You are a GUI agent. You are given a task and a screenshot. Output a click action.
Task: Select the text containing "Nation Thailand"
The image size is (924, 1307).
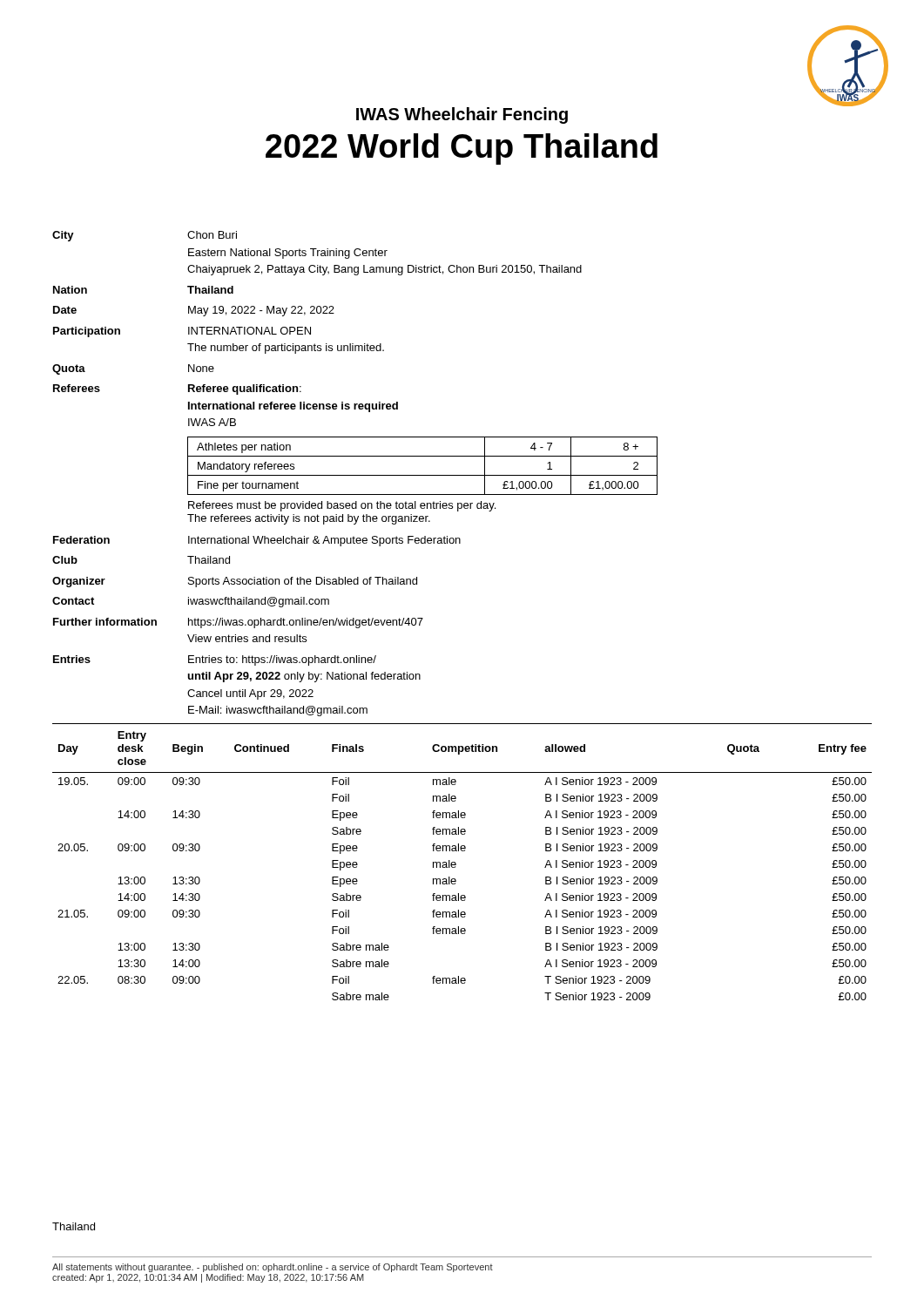coord(72,290)
